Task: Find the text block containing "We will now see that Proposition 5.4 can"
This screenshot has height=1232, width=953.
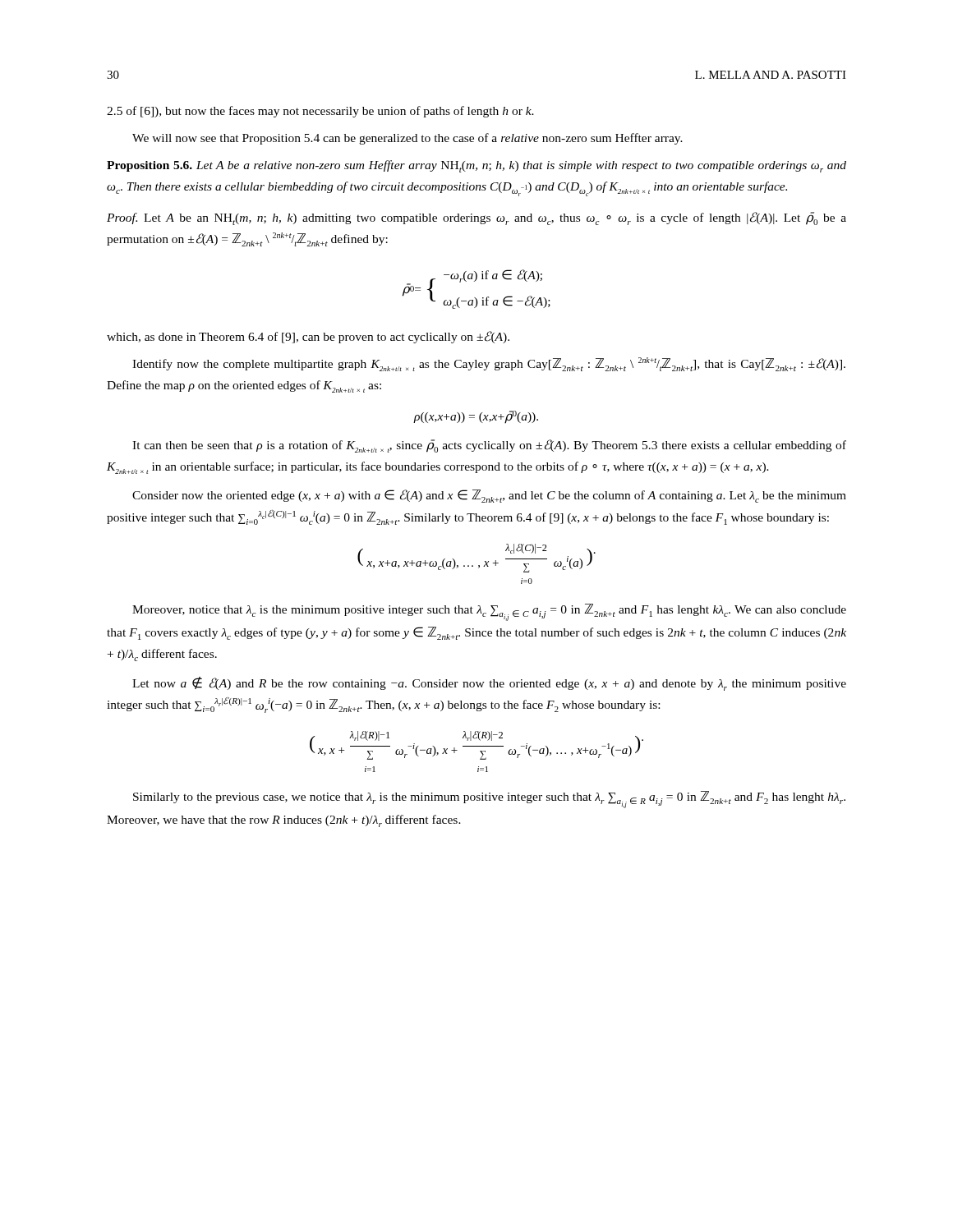Action: [408, 137]
